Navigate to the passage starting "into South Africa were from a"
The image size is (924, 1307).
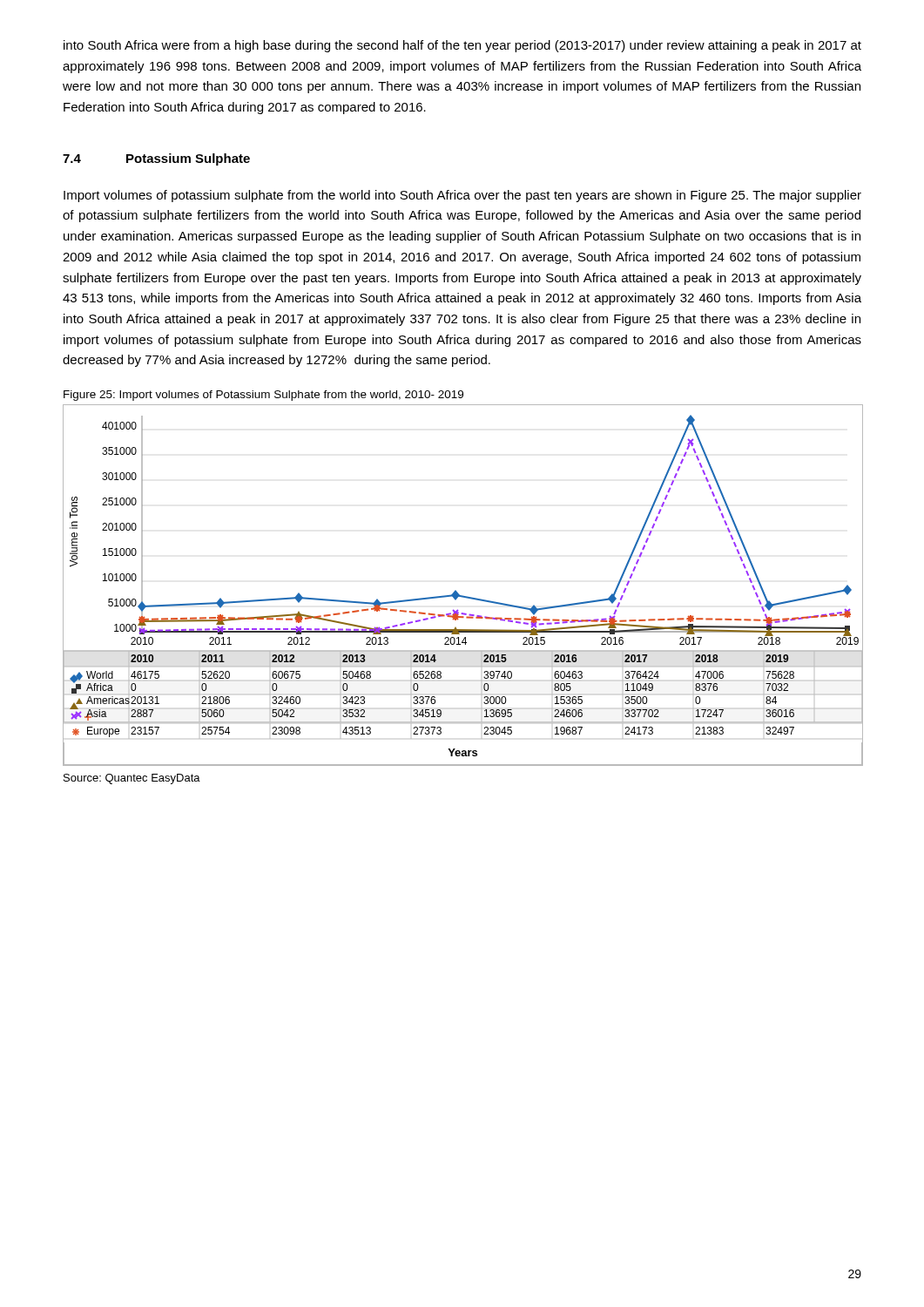coord(462,76)
